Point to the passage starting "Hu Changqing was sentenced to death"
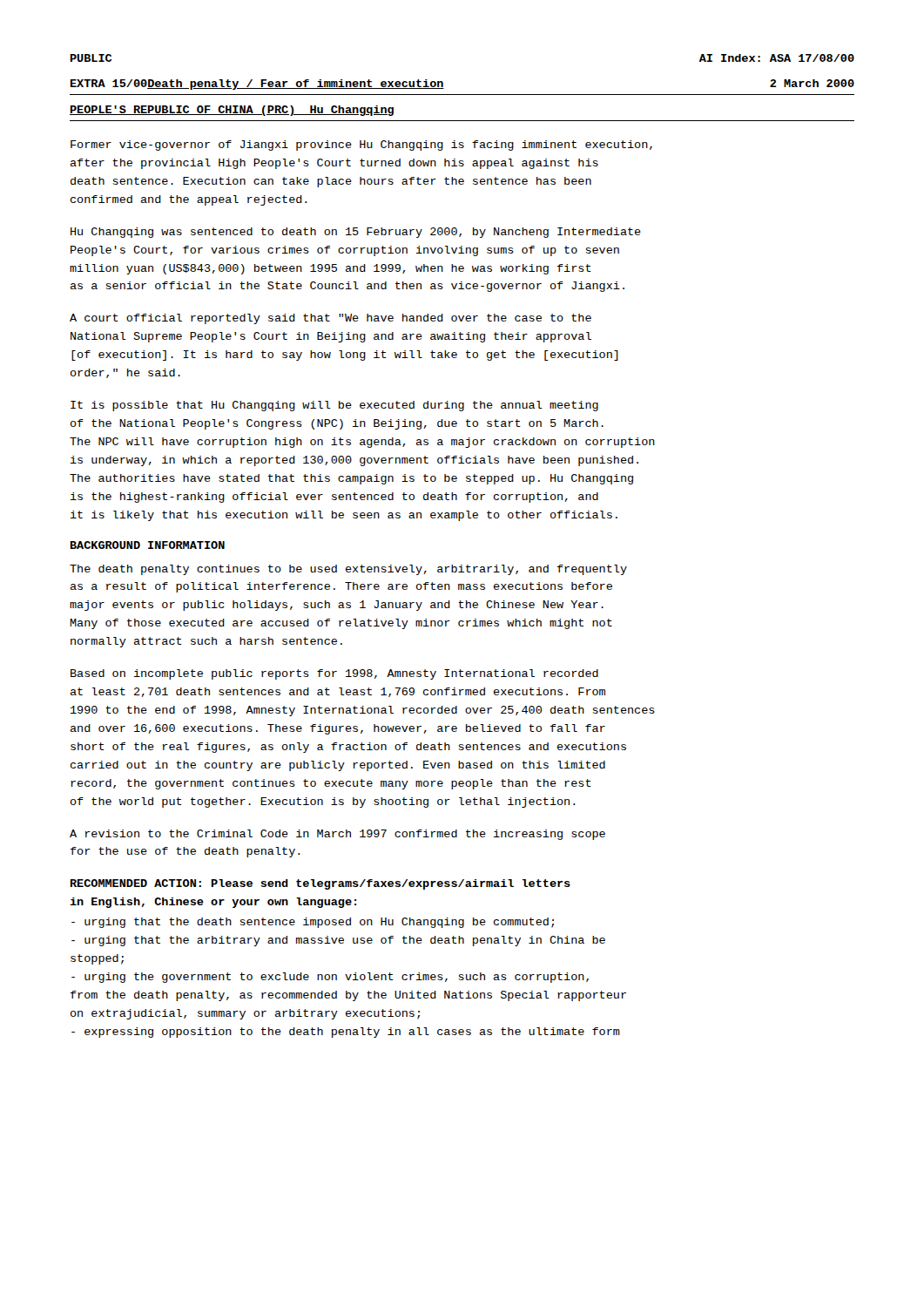Screen dimensions: 1307x924 pyautogui.click(x=355, y=259)
